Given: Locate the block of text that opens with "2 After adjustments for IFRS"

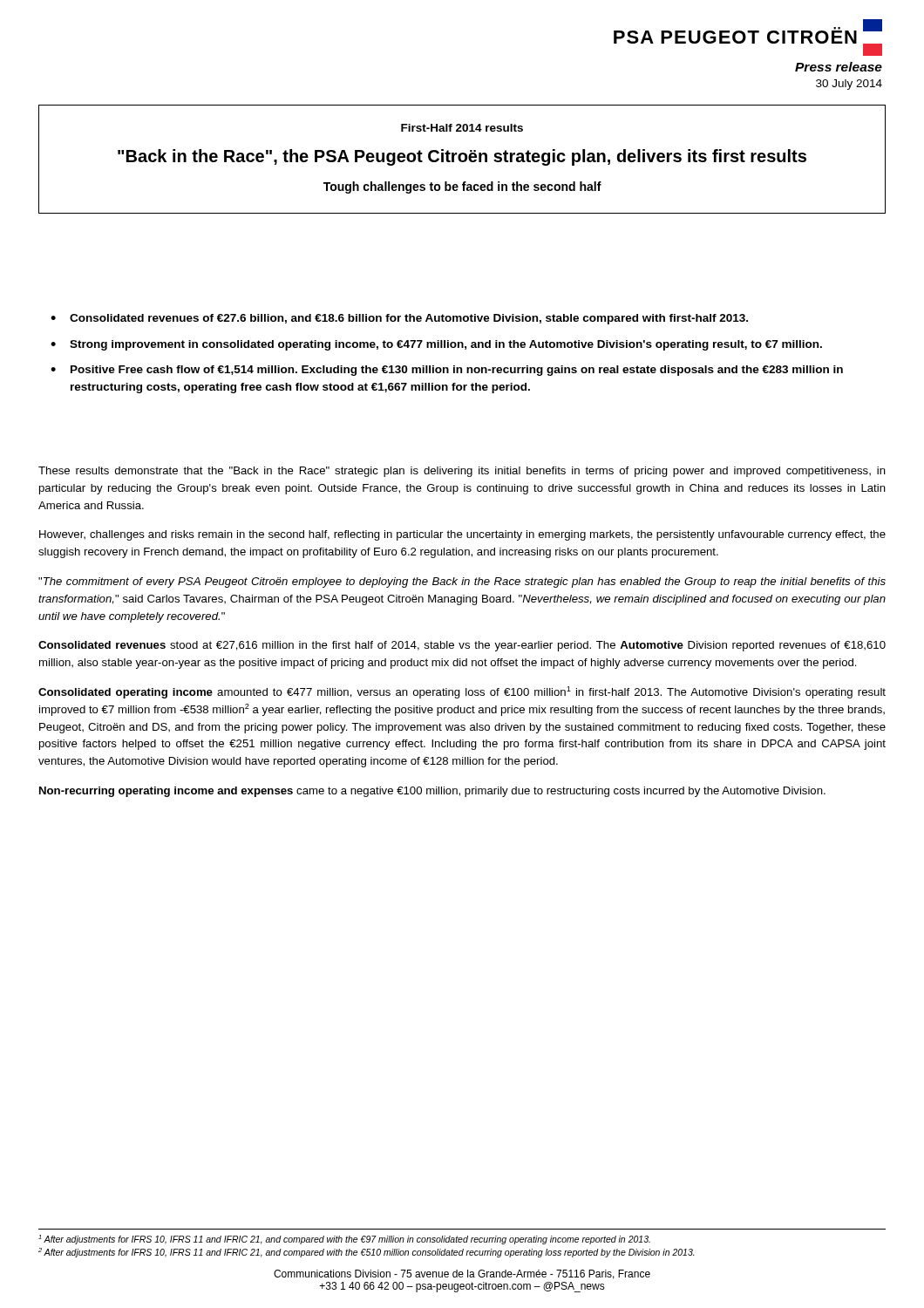Looking at the screenshot, I should coord(367,1252).
